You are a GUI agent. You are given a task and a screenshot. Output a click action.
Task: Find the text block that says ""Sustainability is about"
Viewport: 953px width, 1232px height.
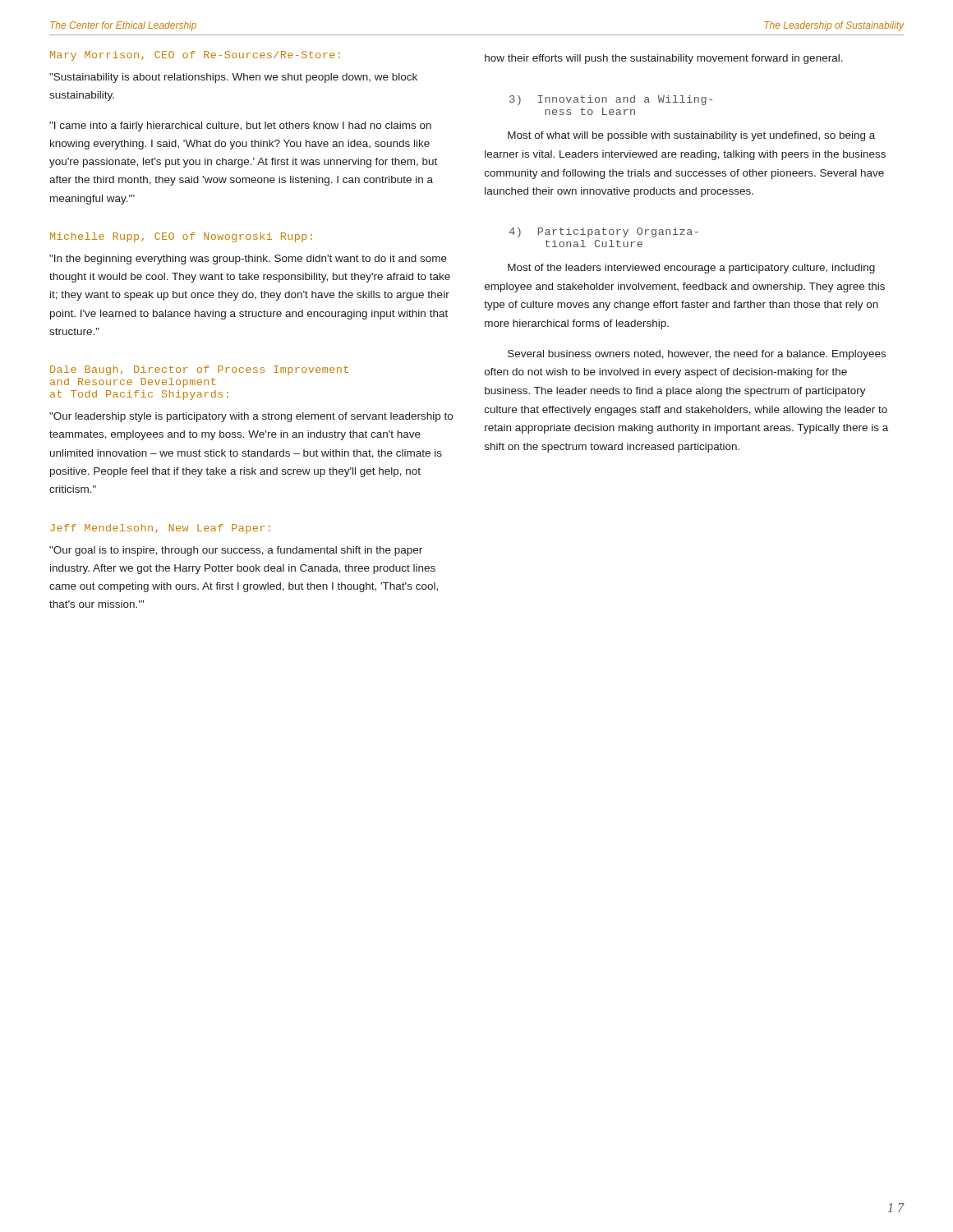coord(233,86)
